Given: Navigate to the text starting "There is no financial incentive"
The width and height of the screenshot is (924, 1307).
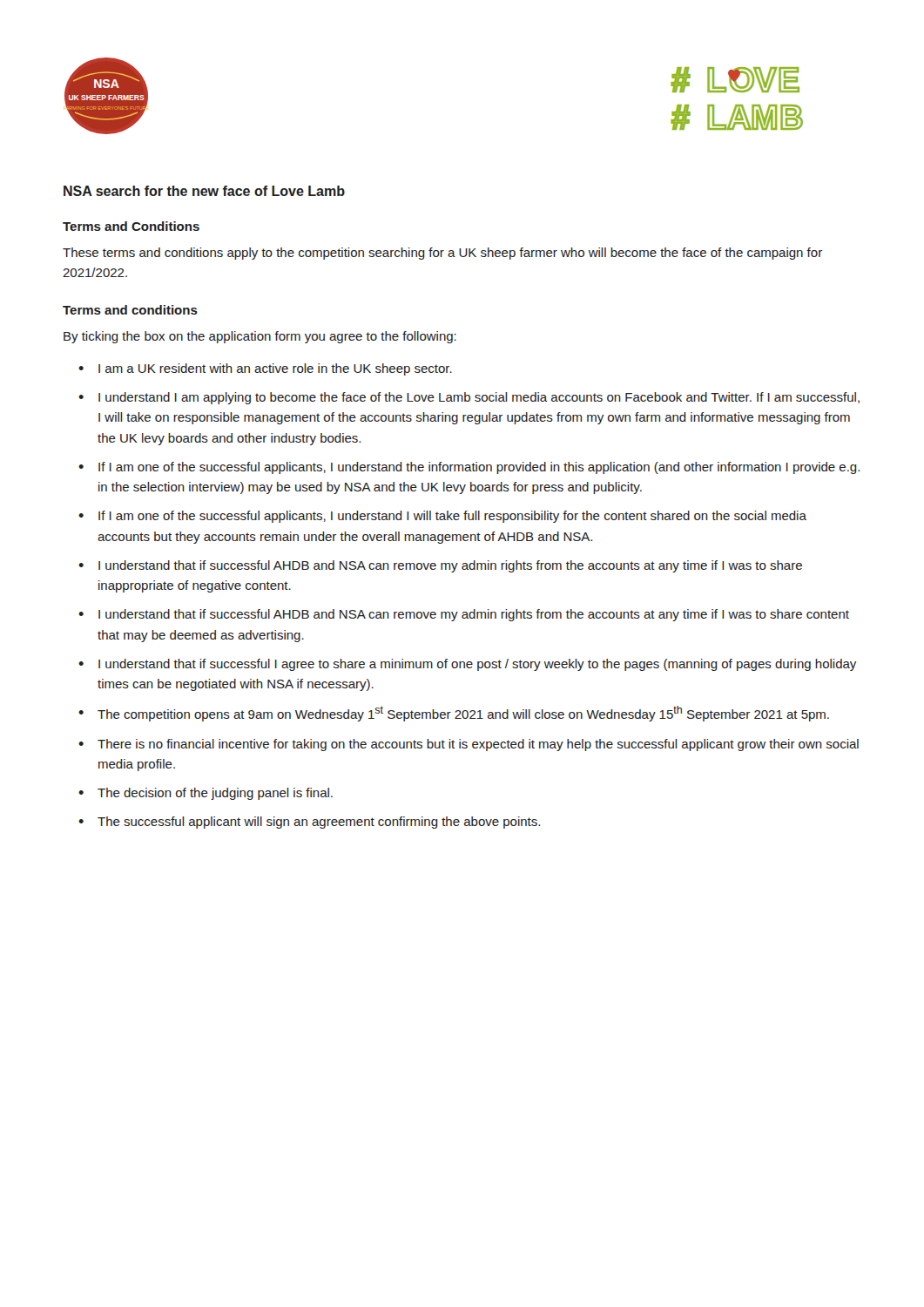Looking at the screenshot, I should pos(478,753).
